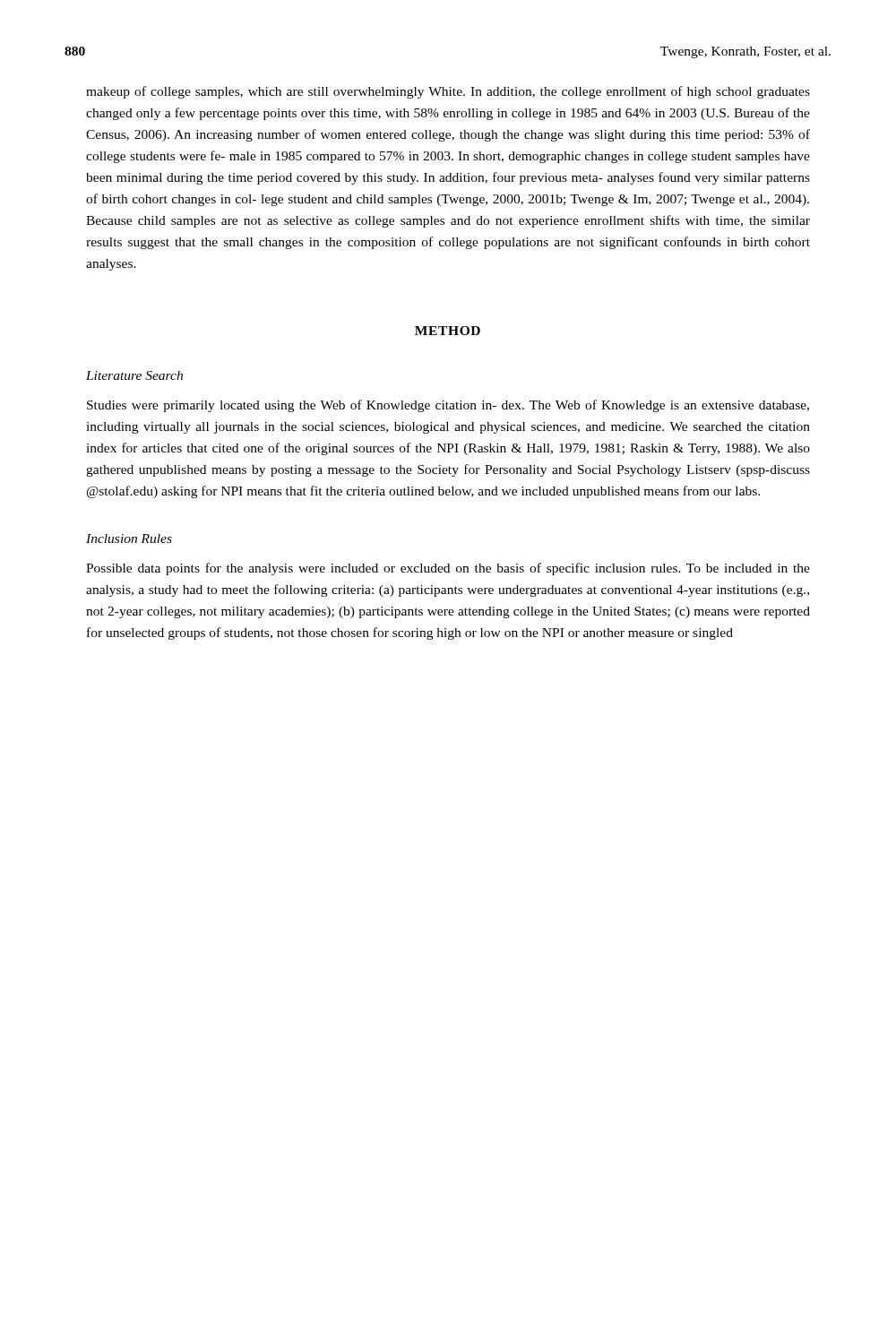
Task: Where is the passage that starts "makeup of college"?
Action: [448, 177]
